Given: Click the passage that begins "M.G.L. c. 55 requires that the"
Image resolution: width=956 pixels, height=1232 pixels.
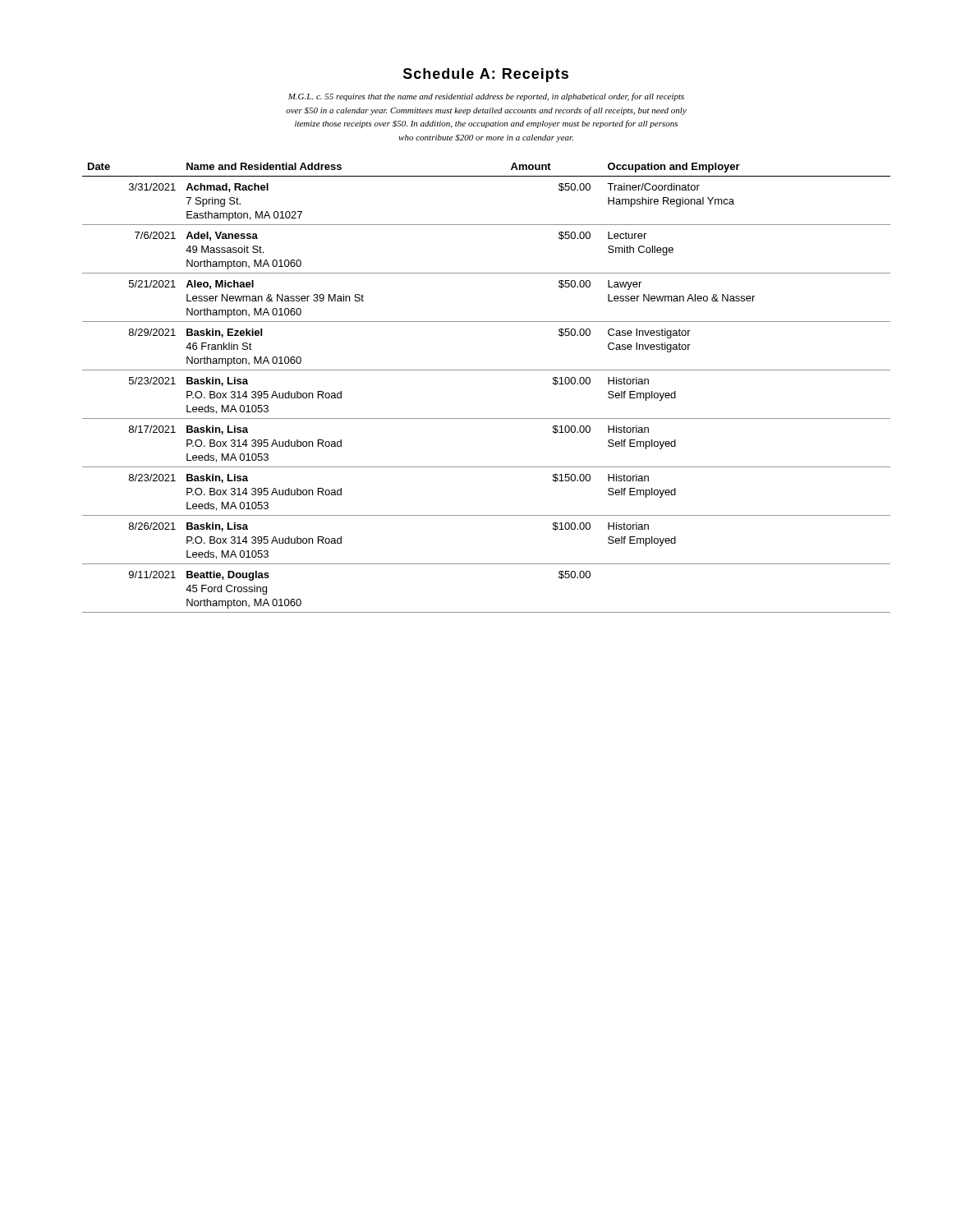Looking at the screenshot, I should click(486, 116).
